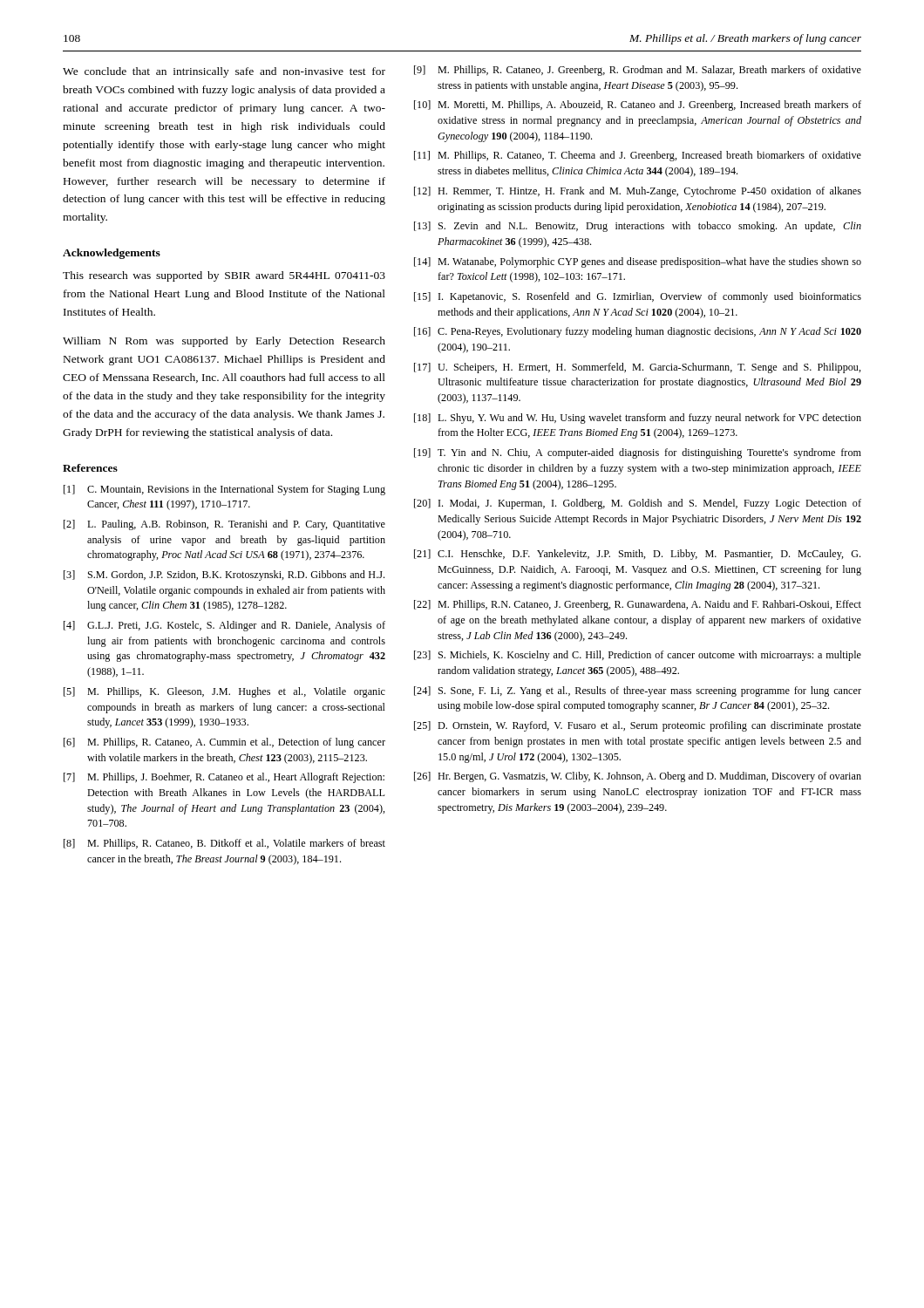
Task: Select the list item that reads "[2] L. Pauling, A.B. Robinson, R. Teranishi"
Action: 224,540
